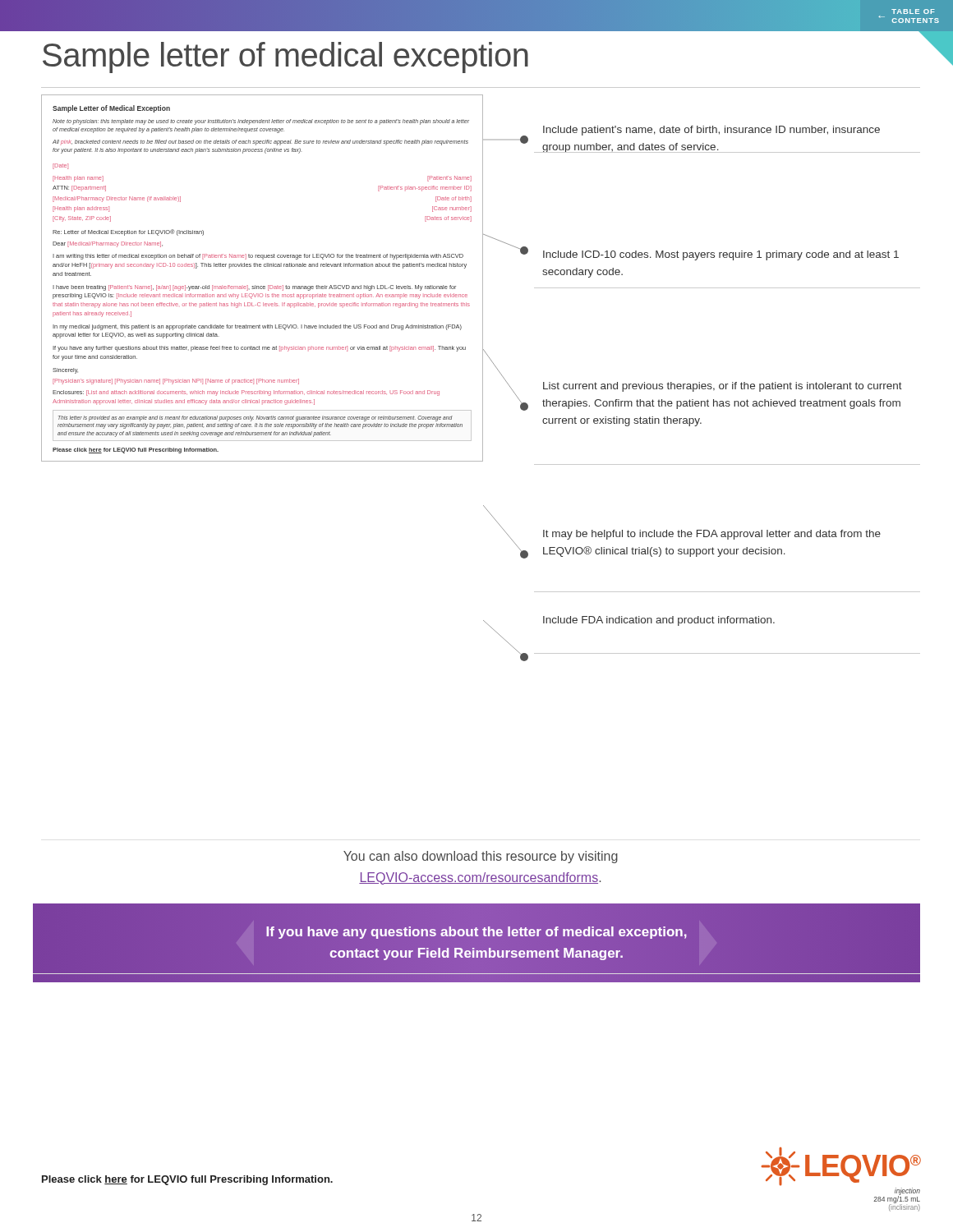This screenshot has width=953, height=1232.
Task: Point to the text starting "It may be helpful to"
Action: pyautogui.click(x=723, y=543)
